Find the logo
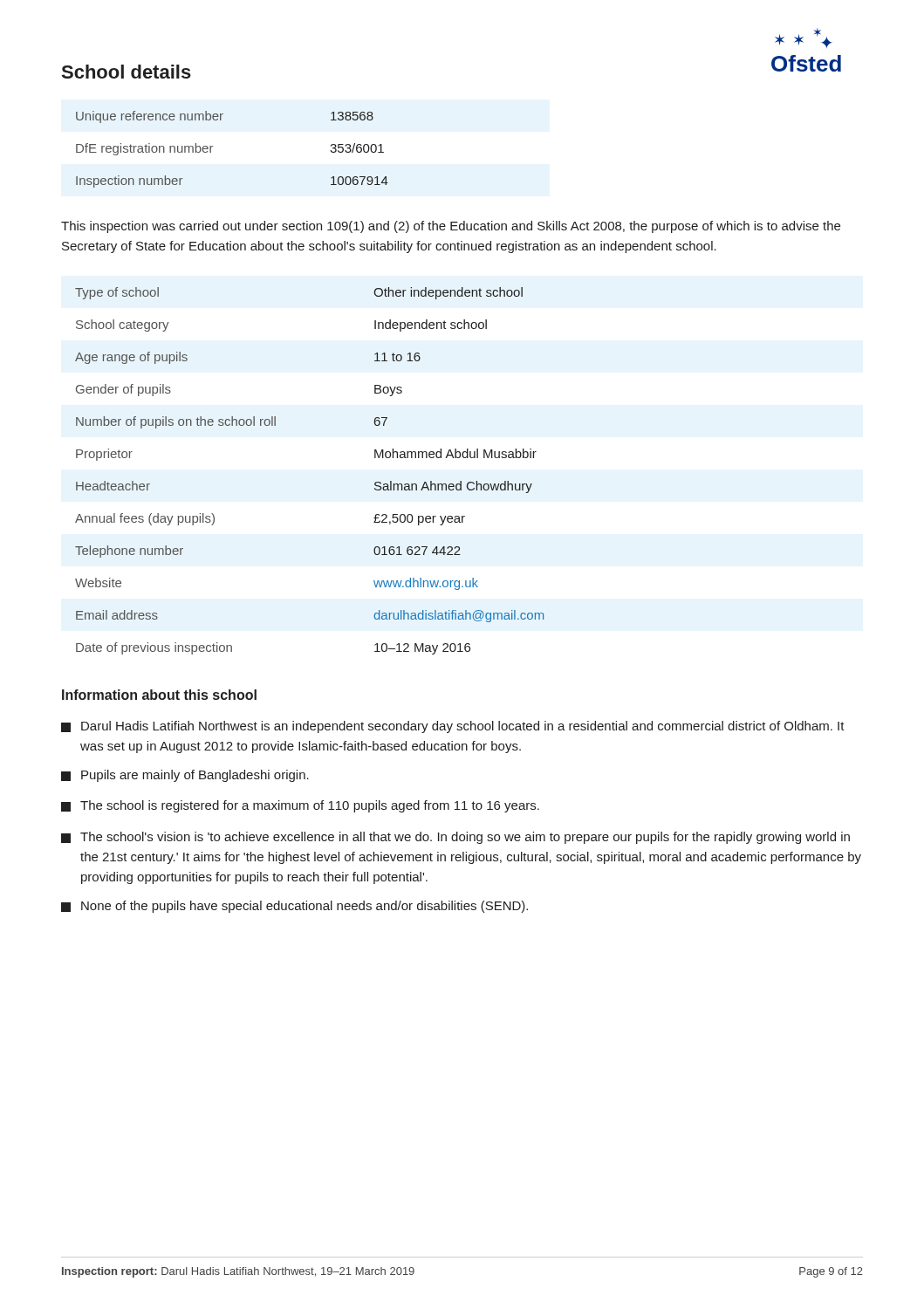Image resolution: width=924 pixels, height=1309 pixels. pos(815,57)
